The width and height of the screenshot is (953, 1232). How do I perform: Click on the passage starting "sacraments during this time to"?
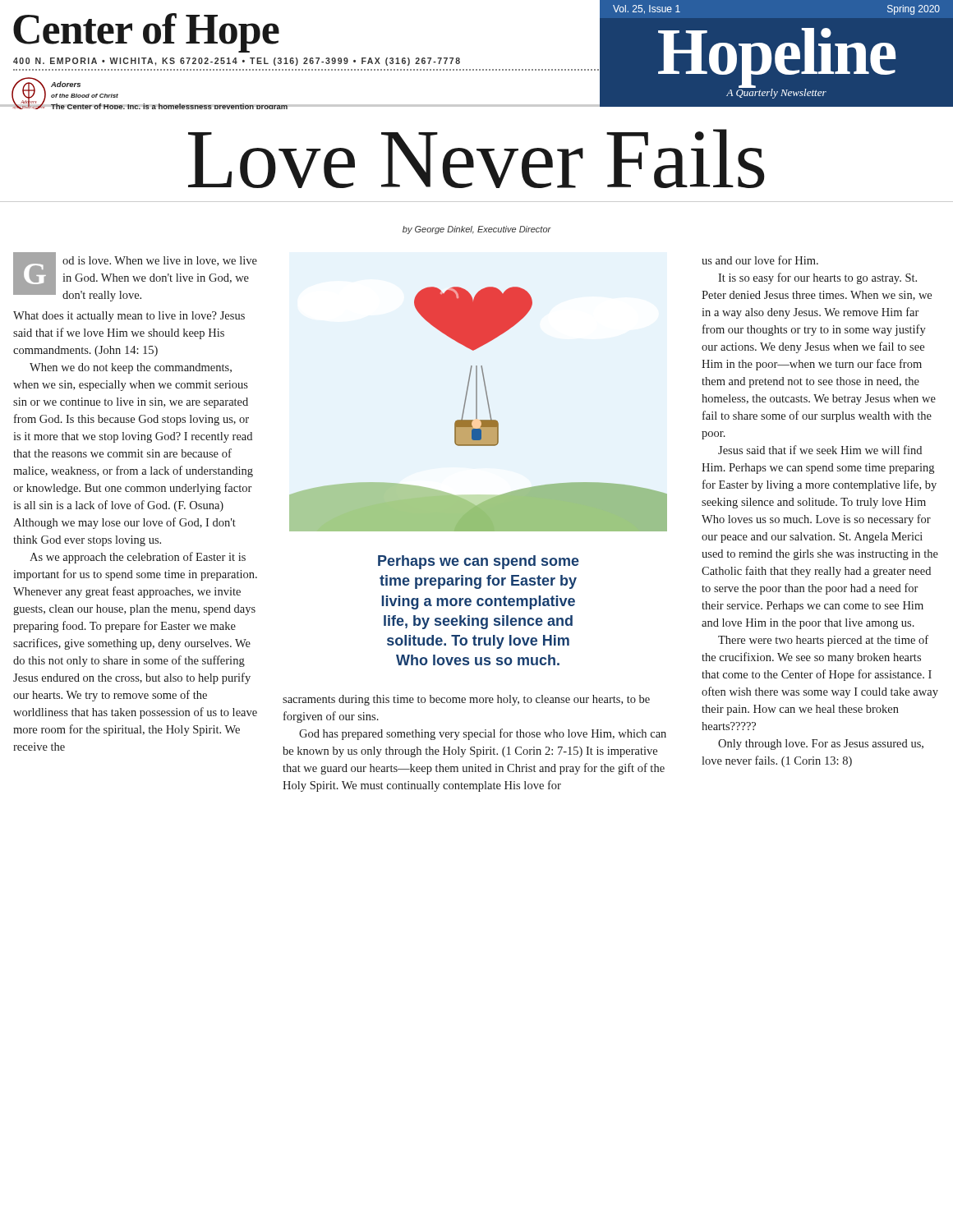click(x=466, y=707)
